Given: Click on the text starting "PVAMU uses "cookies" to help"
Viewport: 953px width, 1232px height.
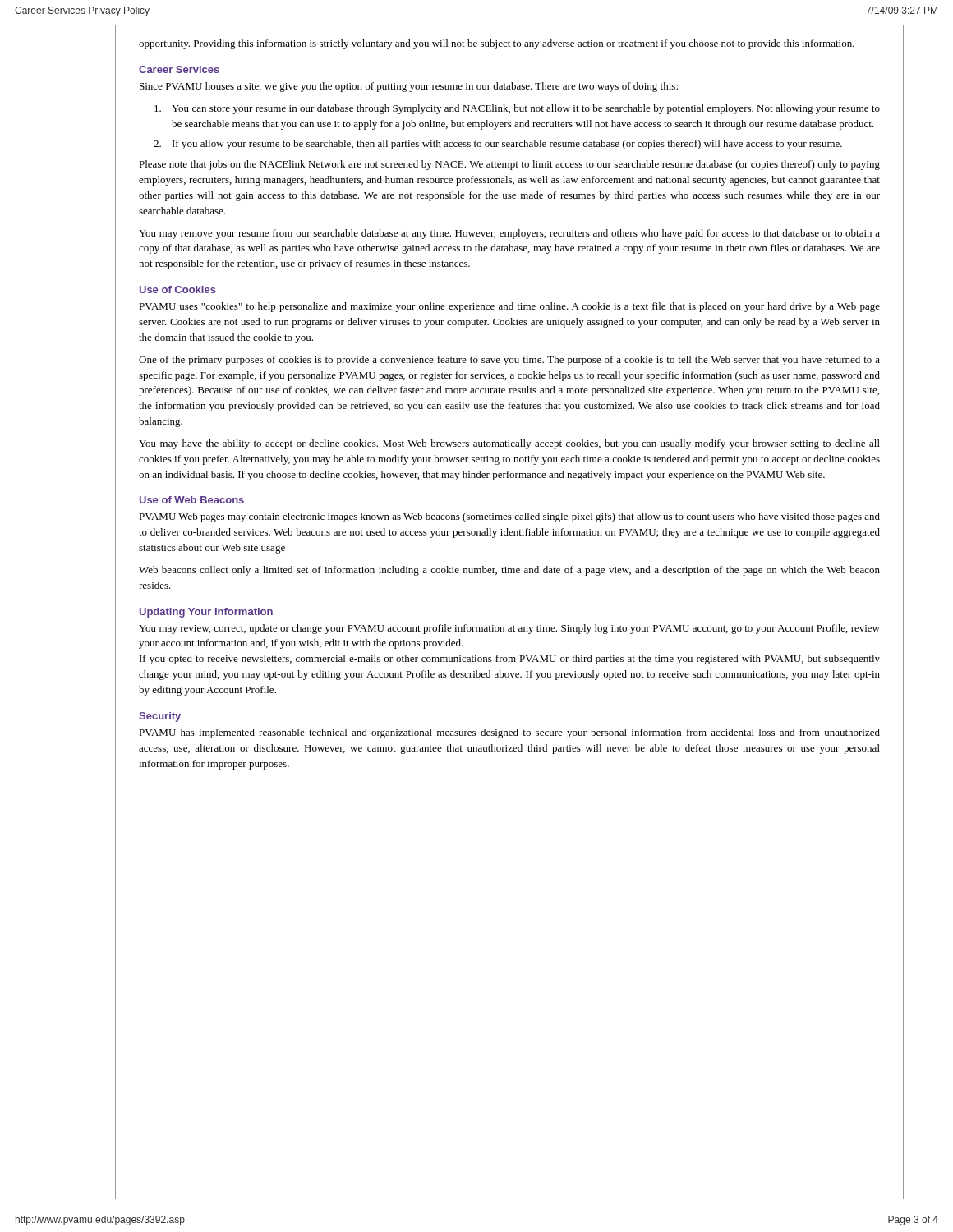Looking at the screenshot, I should coord(509,321).
